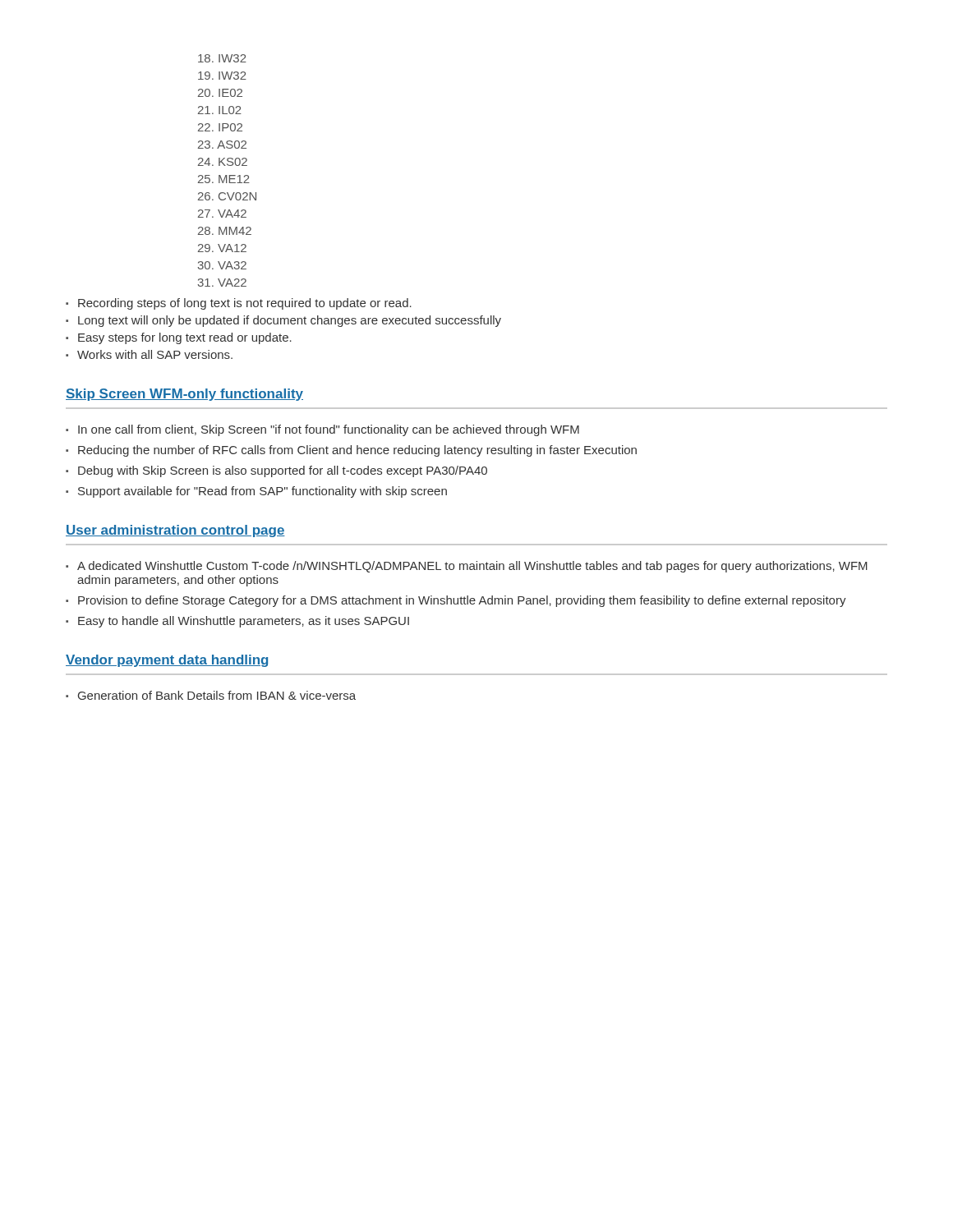Click on the list item that says "▪ Long text will only be updated if"
953x1232 pixels.
pos(283,320)
